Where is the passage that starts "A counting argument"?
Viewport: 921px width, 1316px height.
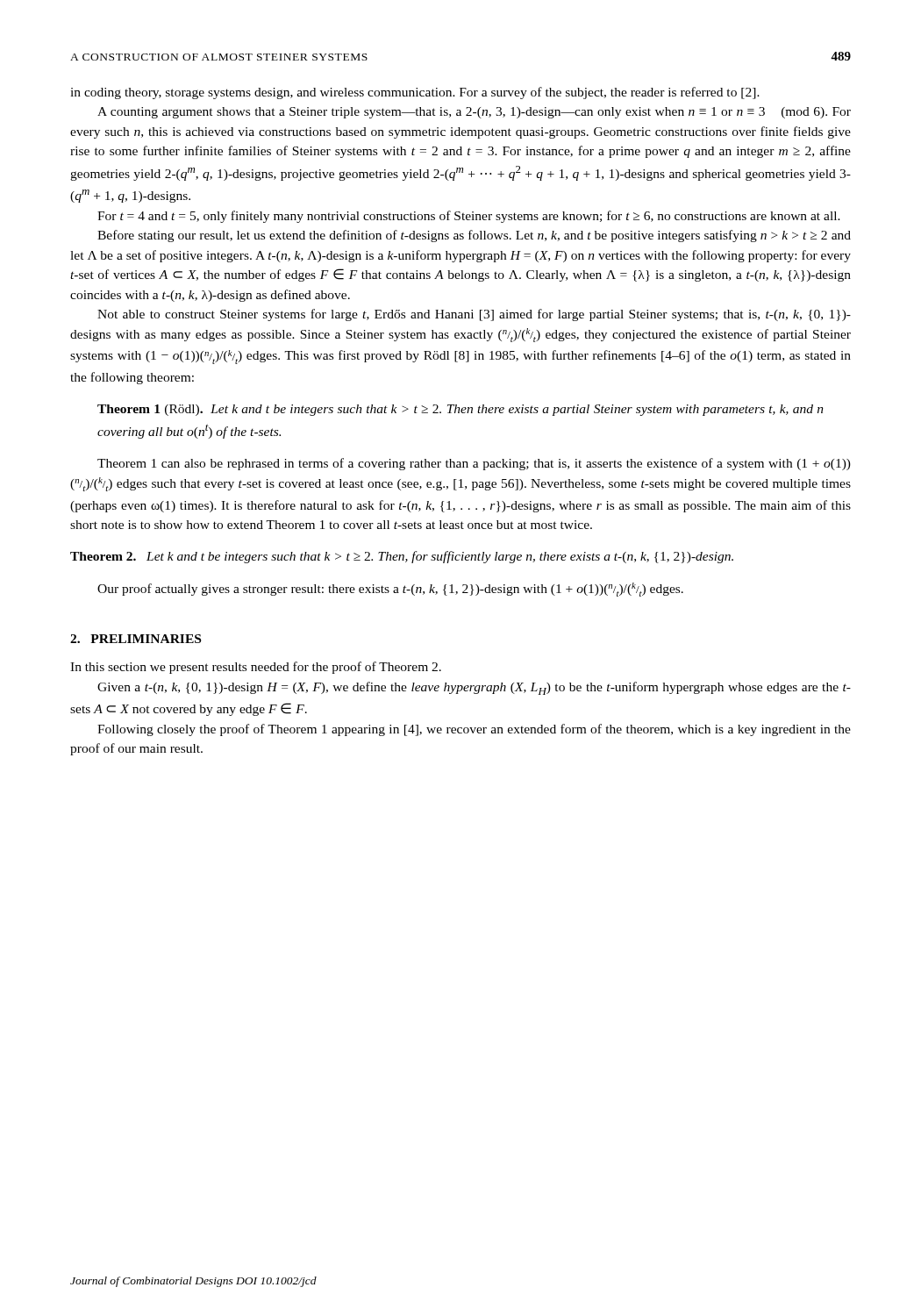[x=460, y=154]
